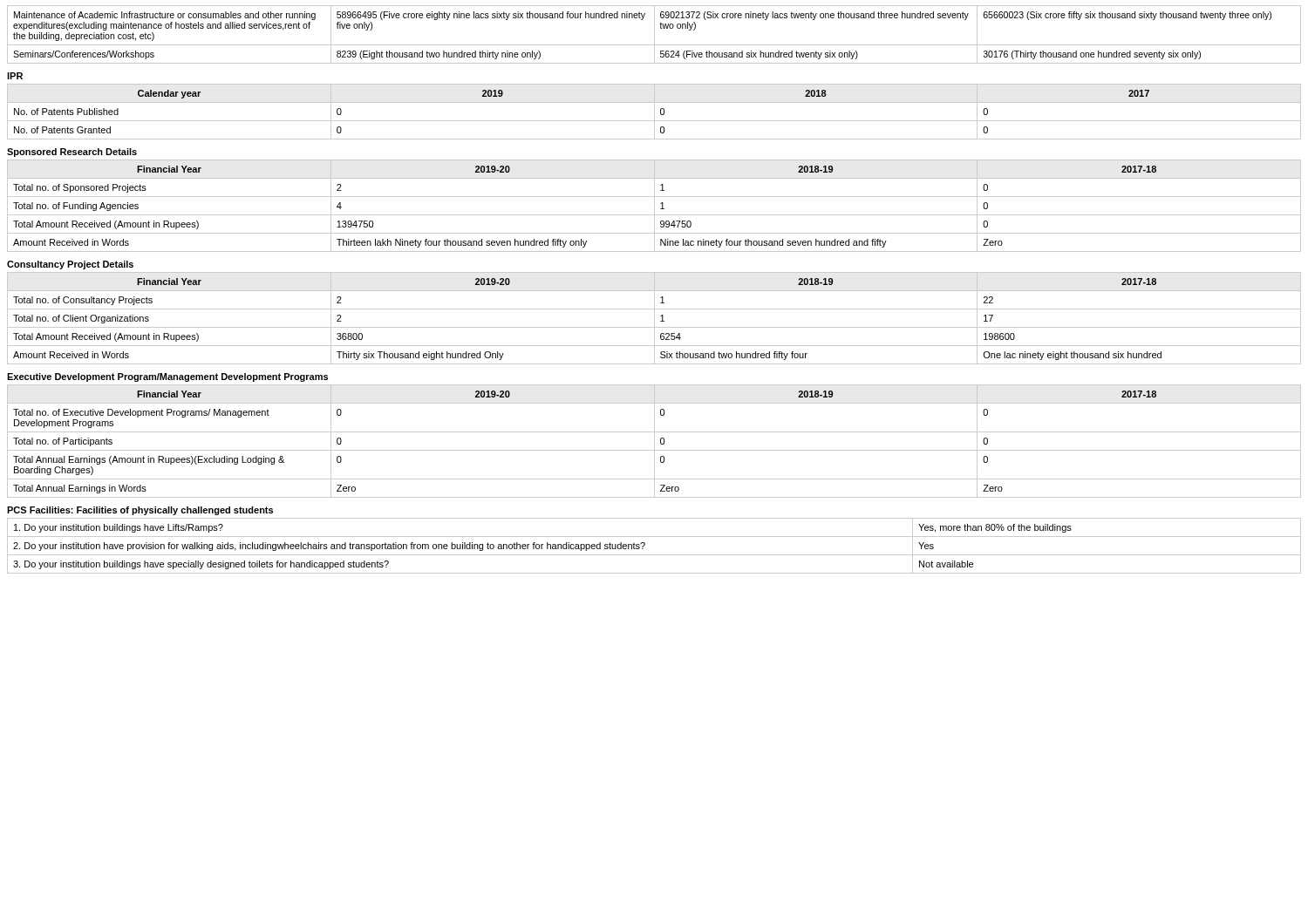1308x924 pixels.
Task: Point to the text starting "Consultancy Project Details"
Action: click(x=70, y=264)
